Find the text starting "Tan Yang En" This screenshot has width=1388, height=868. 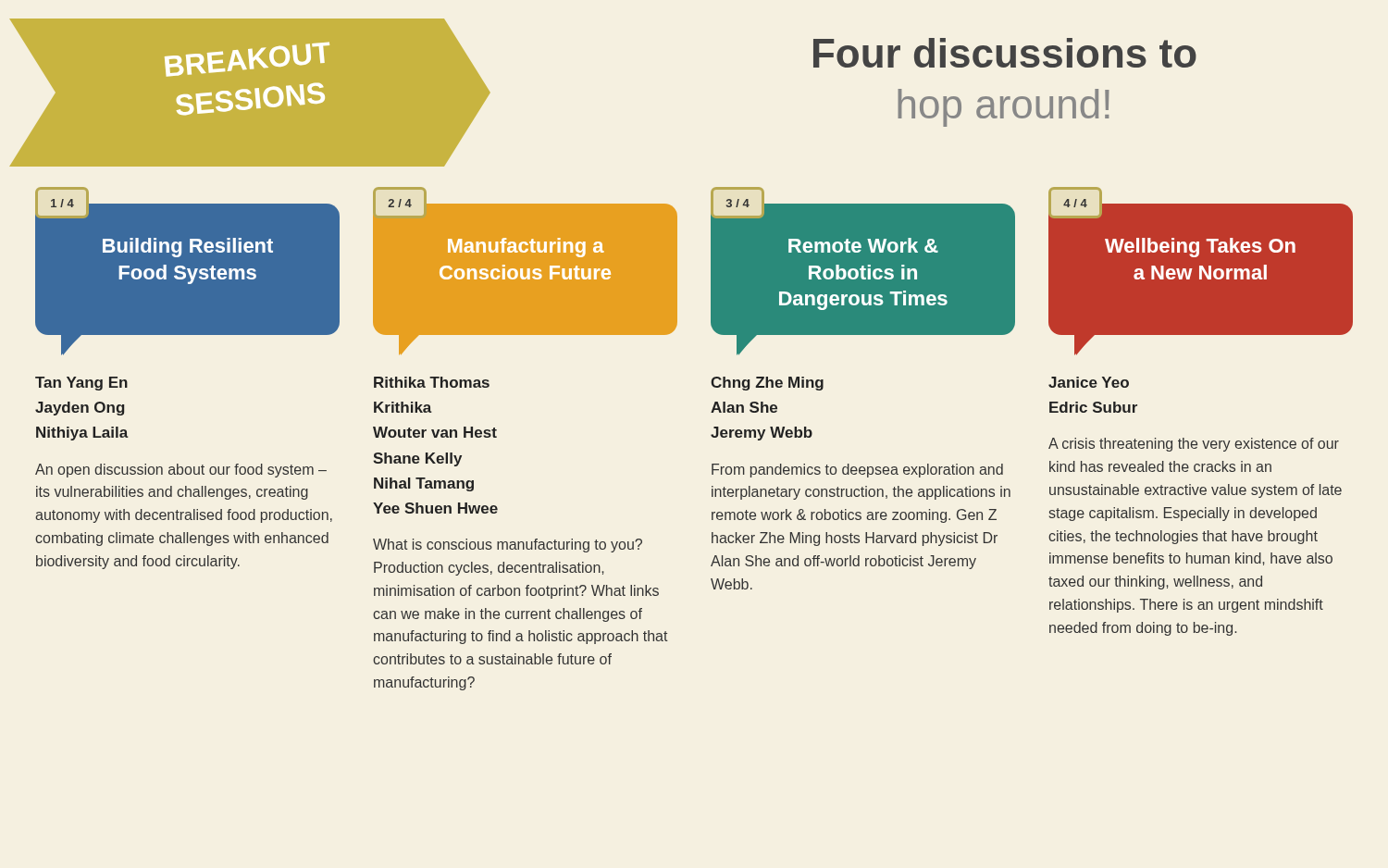click(82, 408)
